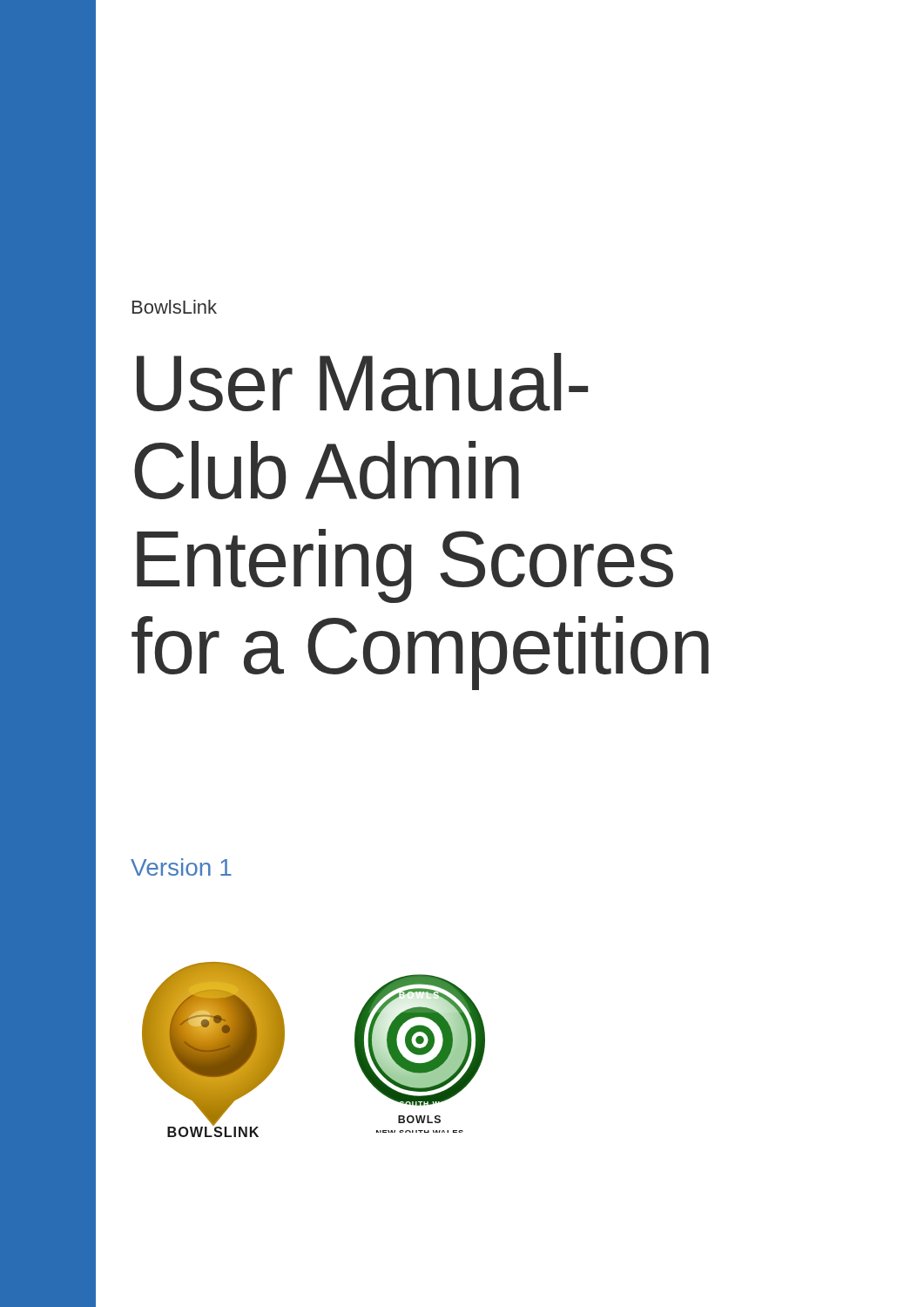Find the title

tap(422, 515)
